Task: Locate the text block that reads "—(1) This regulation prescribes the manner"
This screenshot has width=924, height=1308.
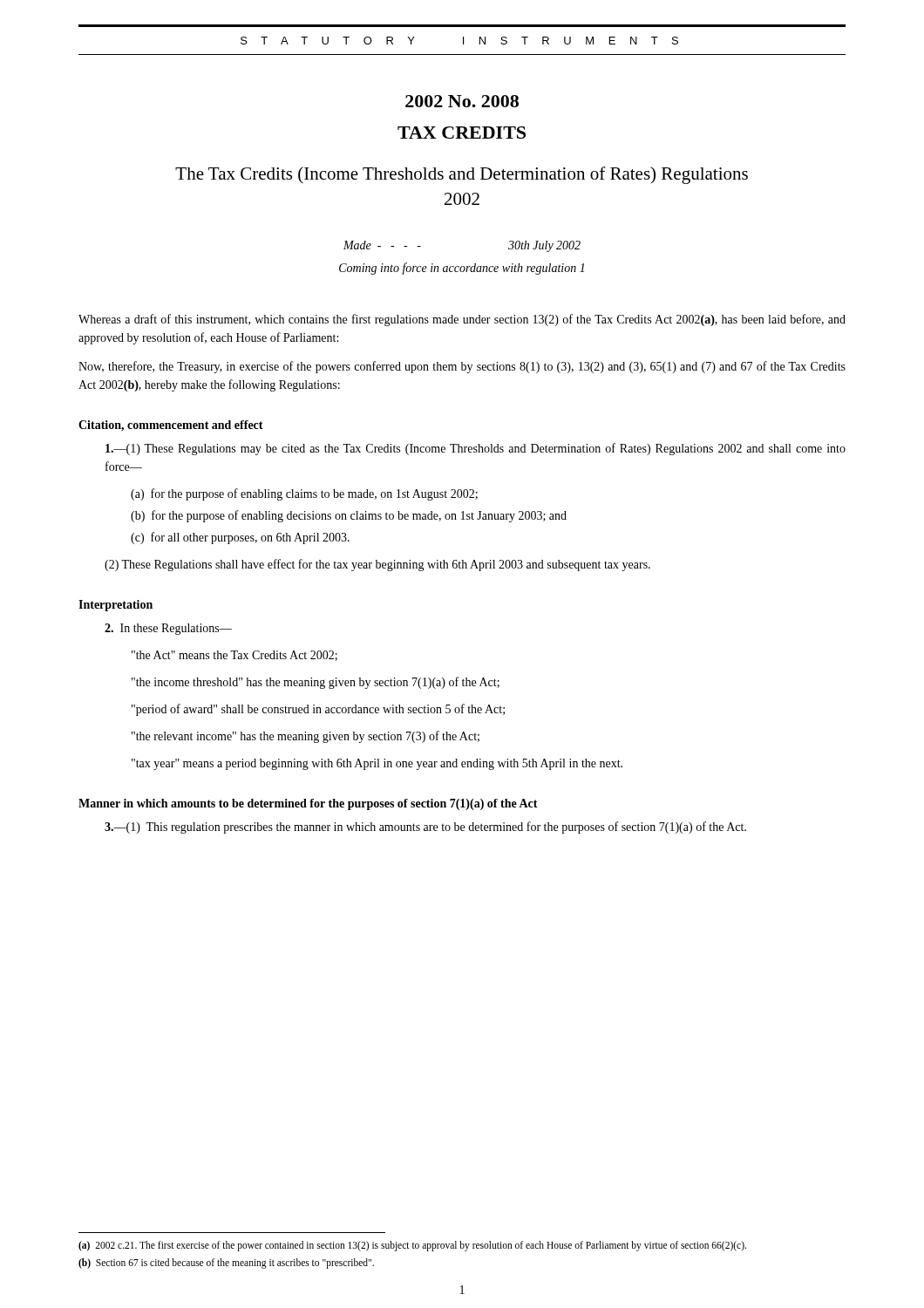Action: pos(426,827)
